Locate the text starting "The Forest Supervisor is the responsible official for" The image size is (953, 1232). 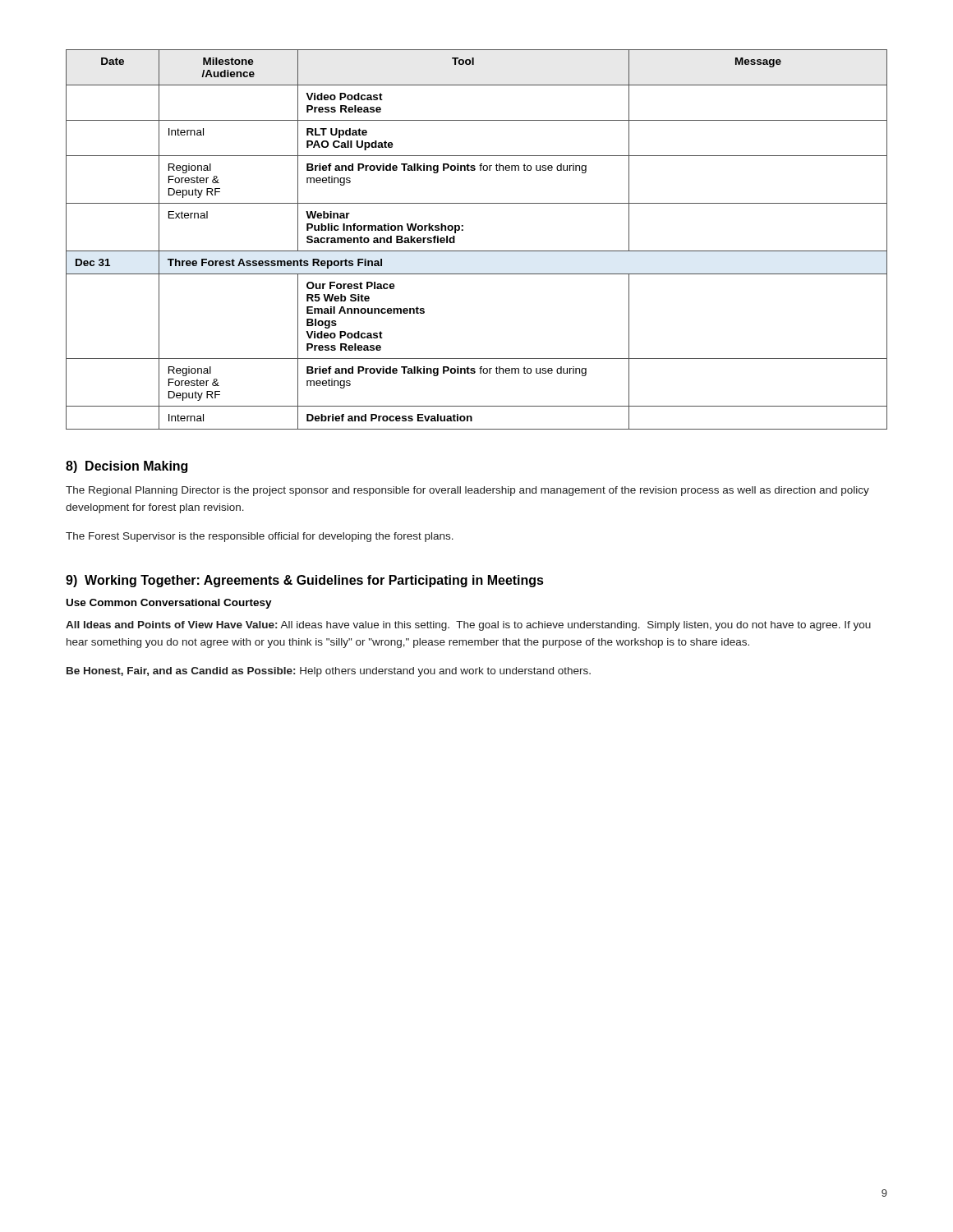pos(260,536)
